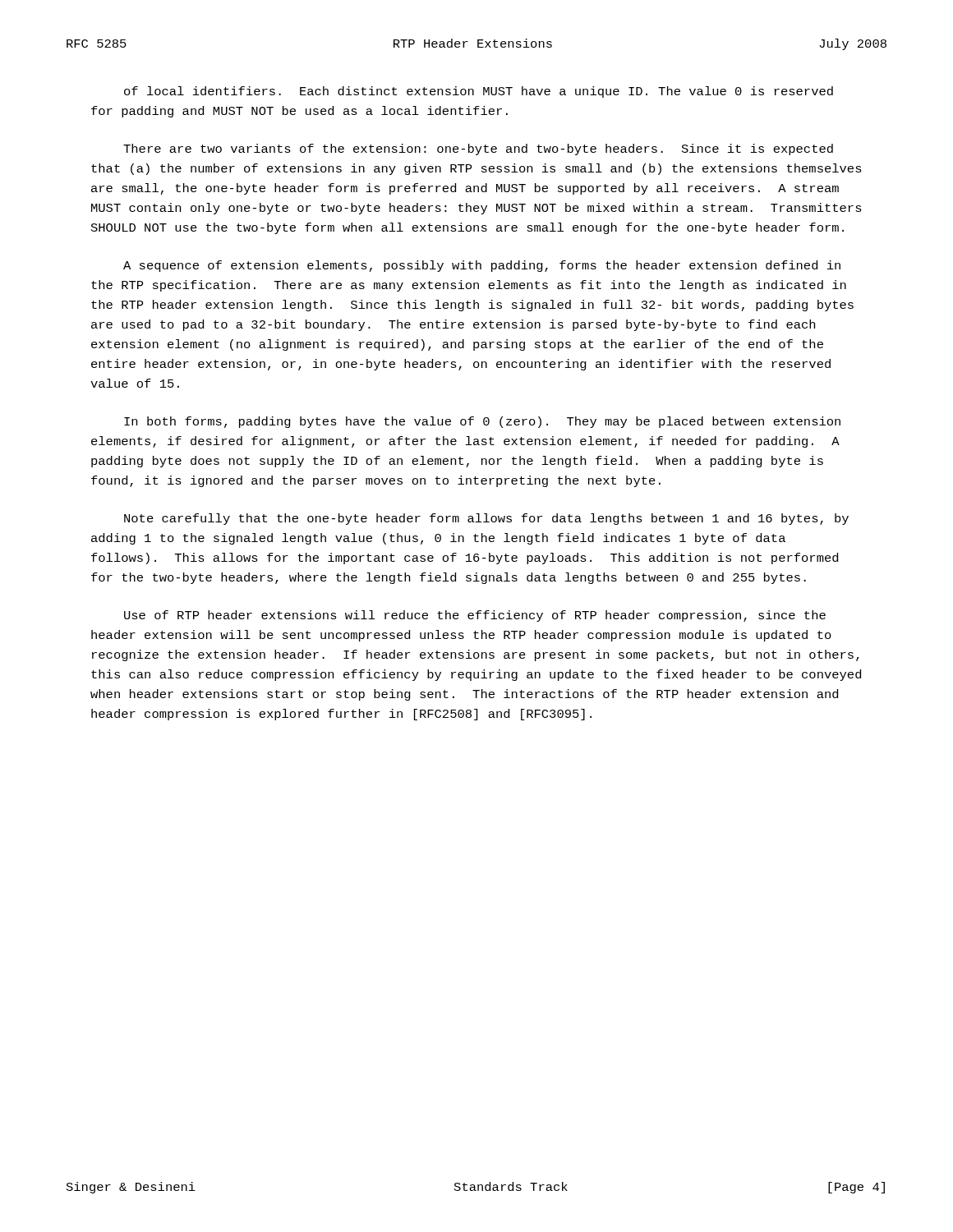953x1232 pixels.
Task: Locate the element starting "A sequence of extension elements, possibly with padding,"
Action: (x=472, y=325)
